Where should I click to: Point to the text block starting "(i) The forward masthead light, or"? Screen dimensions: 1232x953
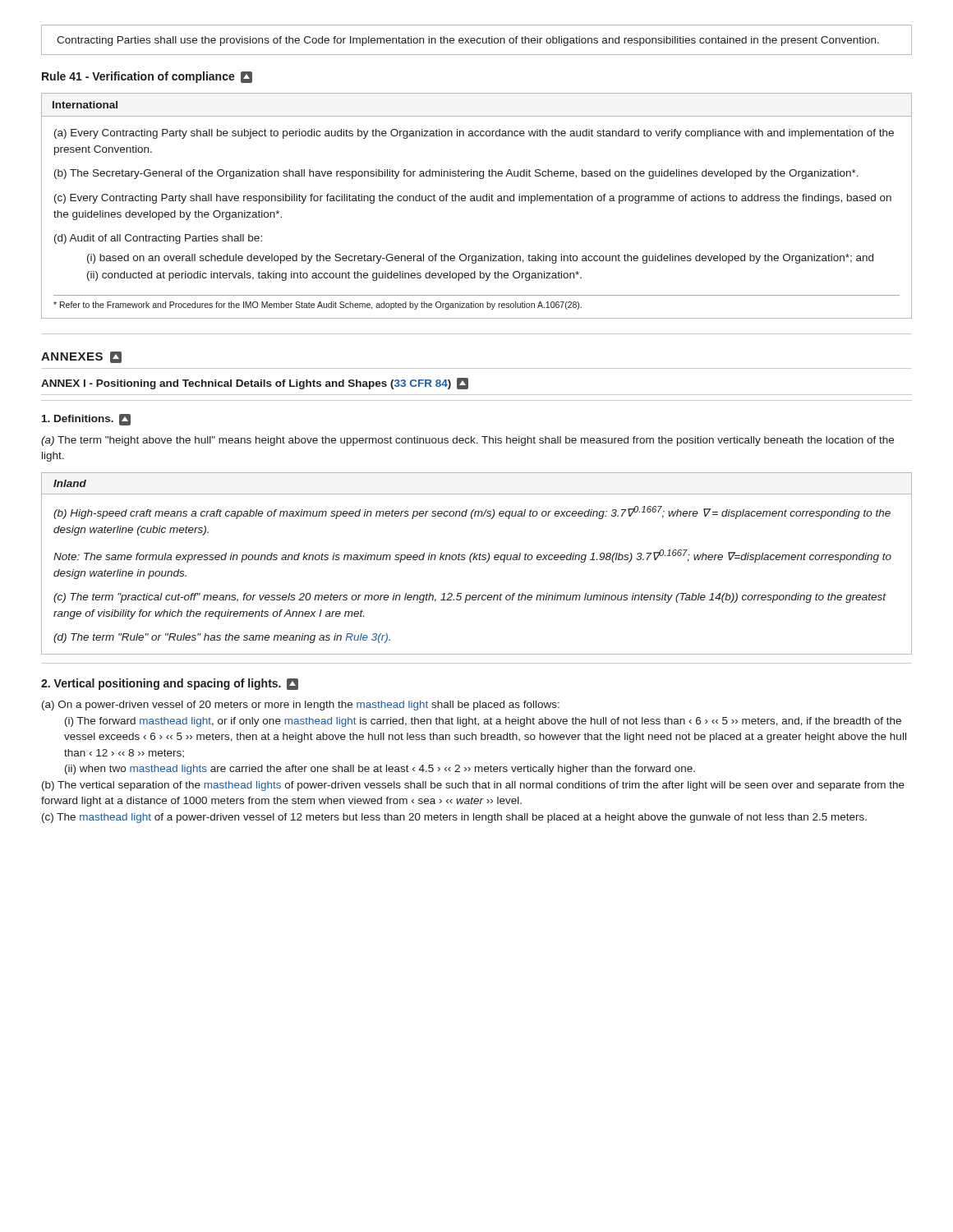tap(488, 745)
